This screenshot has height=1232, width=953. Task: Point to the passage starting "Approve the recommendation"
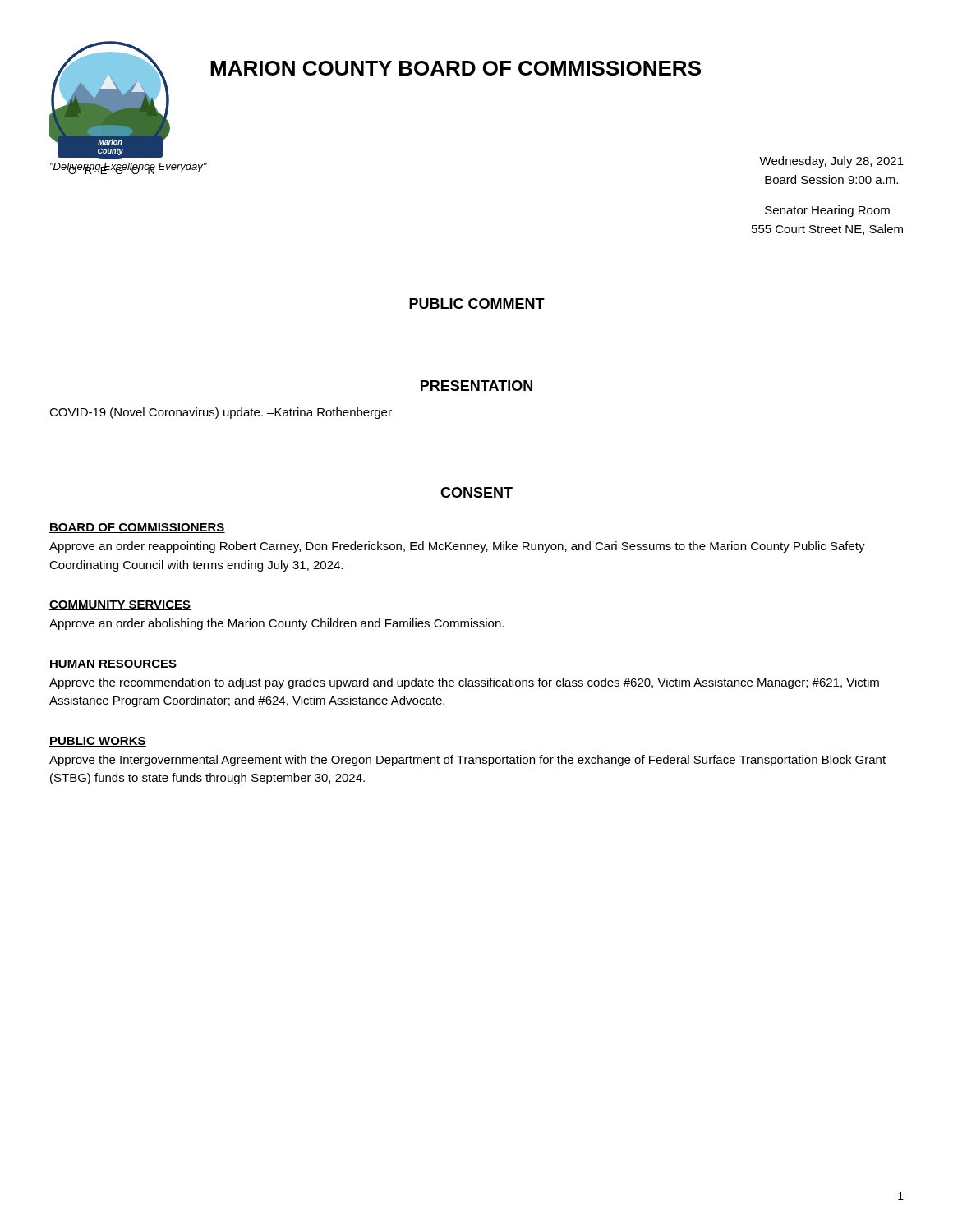click(x=465, y=691)
